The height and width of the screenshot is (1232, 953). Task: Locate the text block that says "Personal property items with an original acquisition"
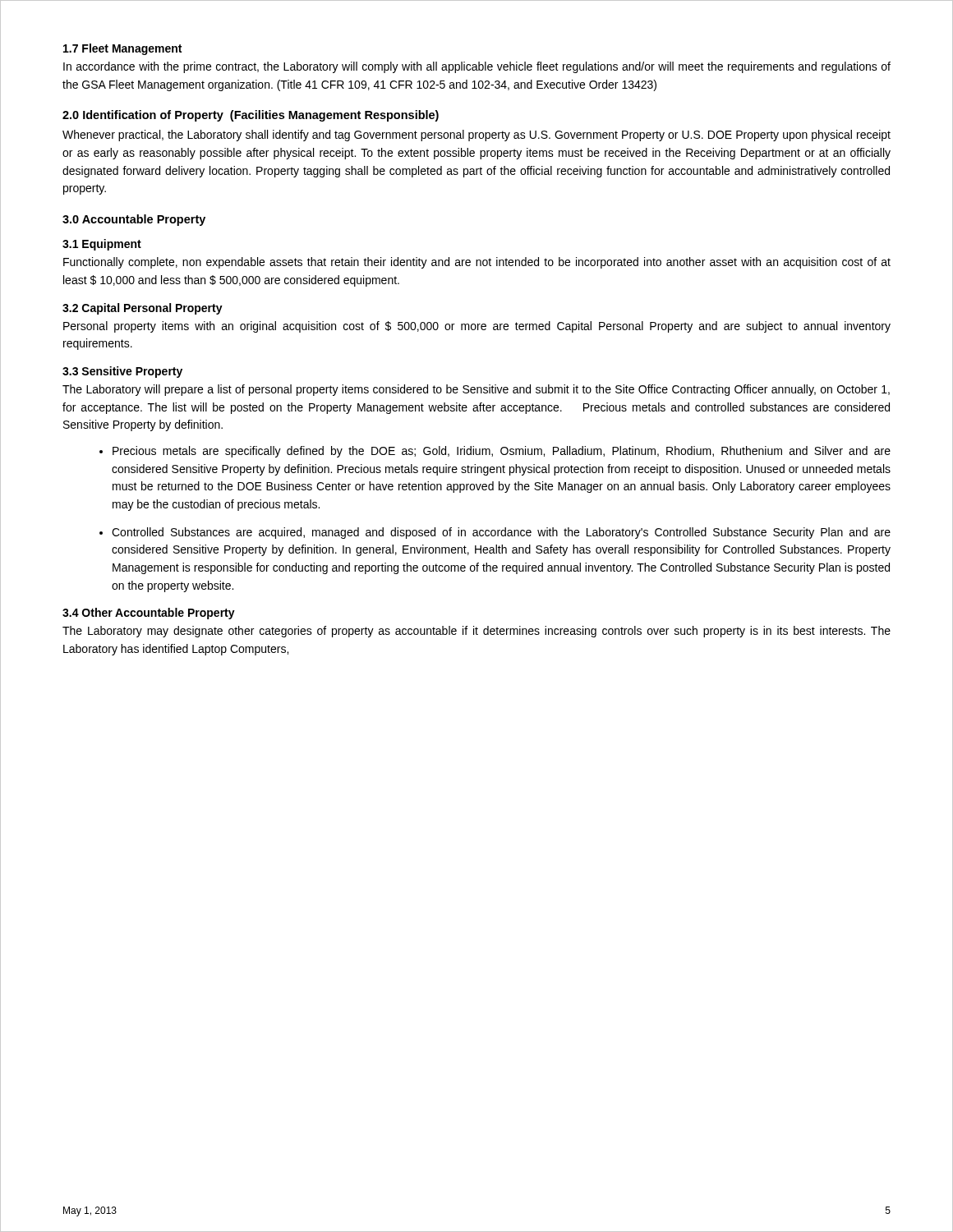point(476,335)
